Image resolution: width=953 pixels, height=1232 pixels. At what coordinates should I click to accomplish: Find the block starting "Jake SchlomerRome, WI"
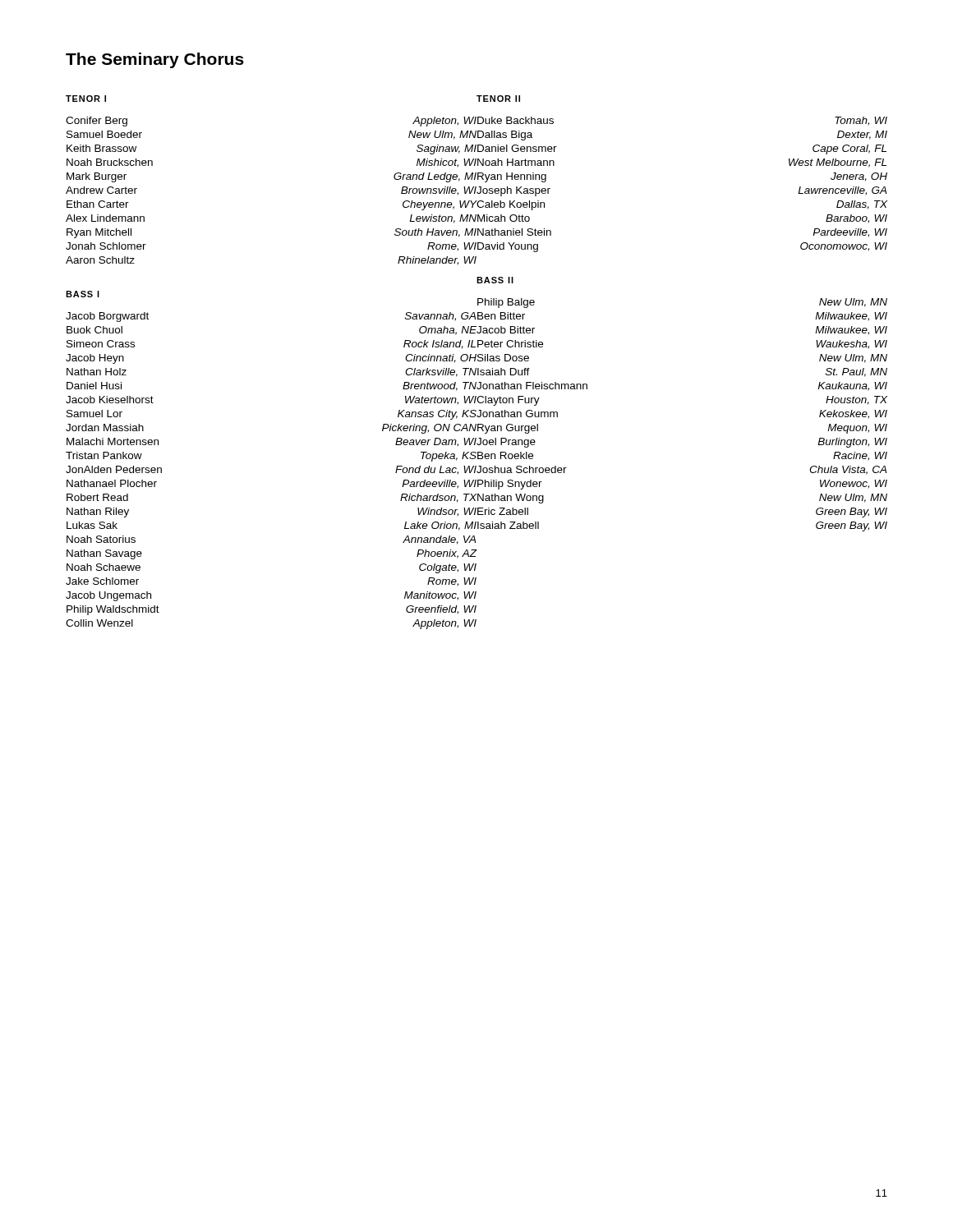point(101,580)
